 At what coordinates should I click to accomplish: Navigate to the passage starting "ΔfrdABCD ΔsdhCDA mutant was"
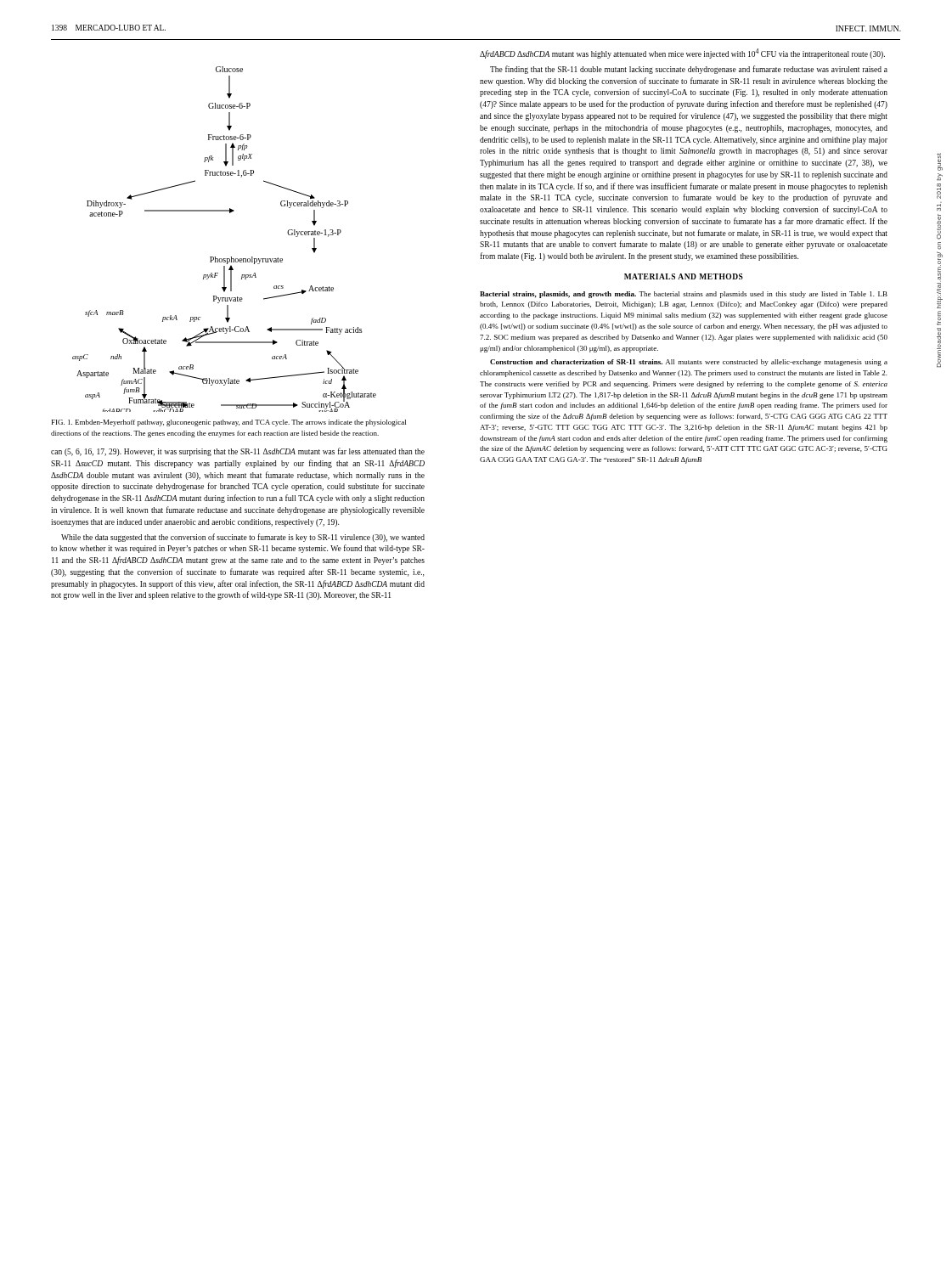tap(684, 155)
